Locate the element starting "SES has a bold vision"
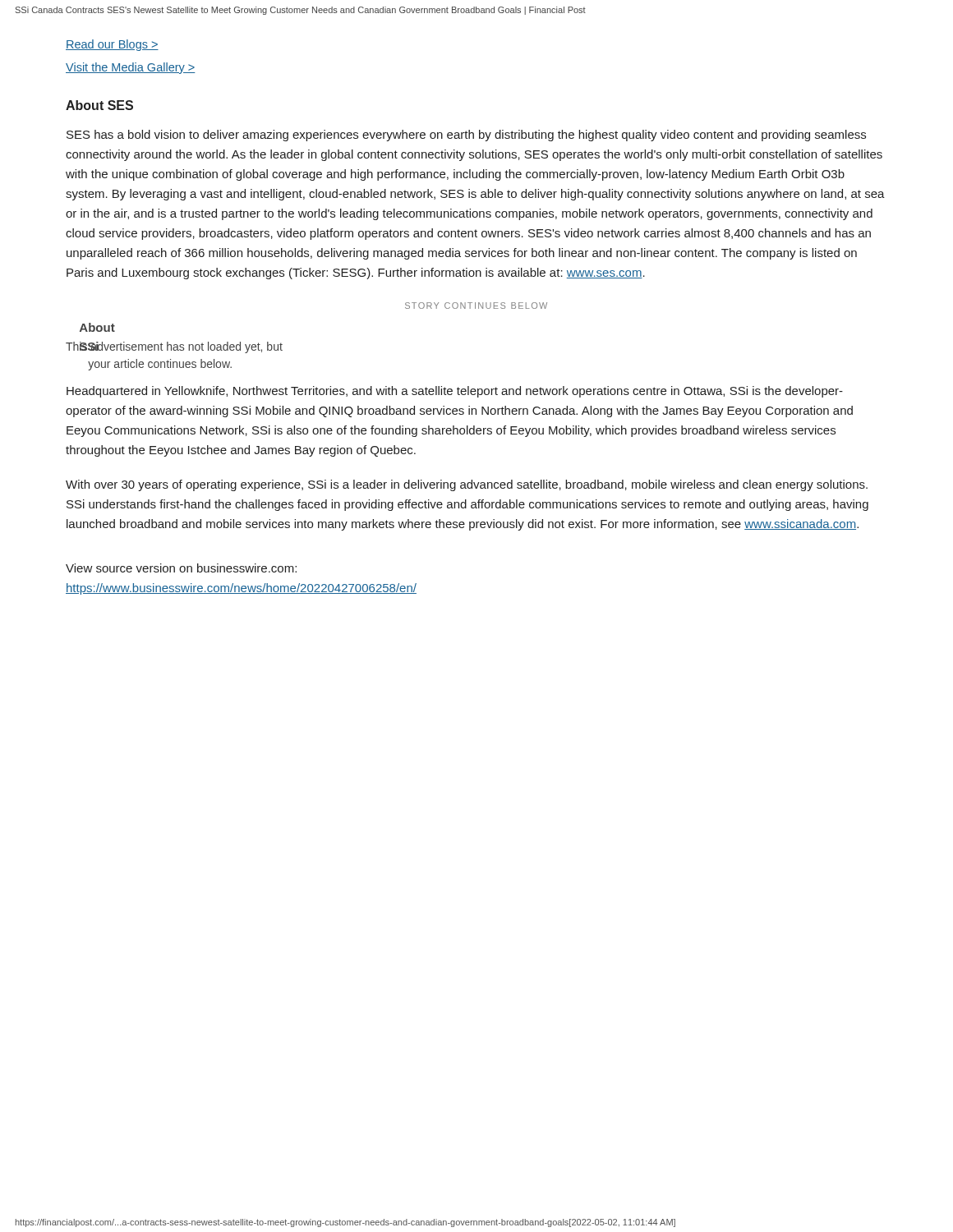 (x=475, y=203)
